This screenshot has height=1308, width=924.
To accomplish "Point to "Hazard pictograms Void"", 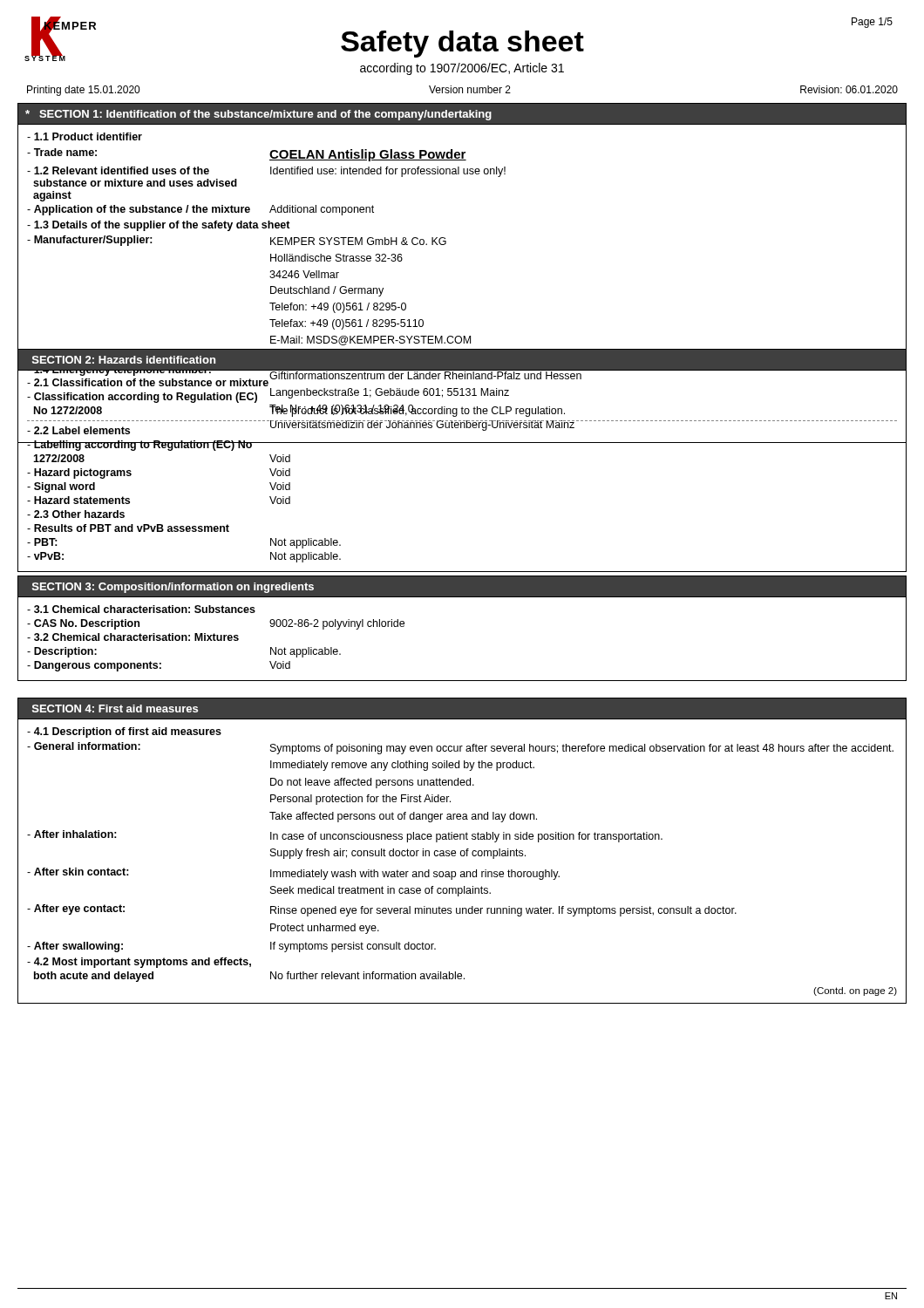I will (x=81, y=473).
